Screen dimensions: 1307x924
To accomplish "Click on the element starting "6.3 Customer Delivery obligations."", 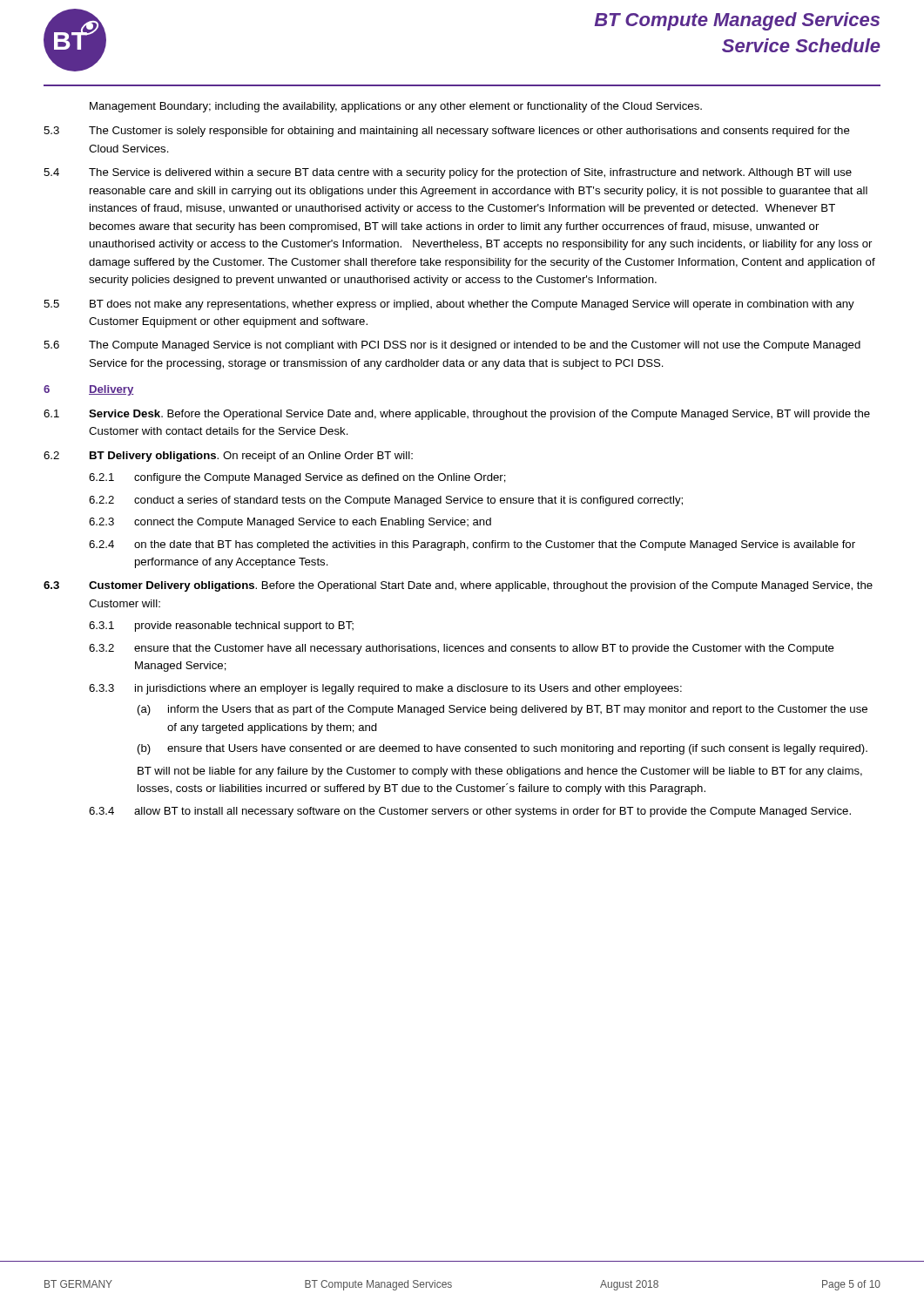I will [x=462, y=595].
